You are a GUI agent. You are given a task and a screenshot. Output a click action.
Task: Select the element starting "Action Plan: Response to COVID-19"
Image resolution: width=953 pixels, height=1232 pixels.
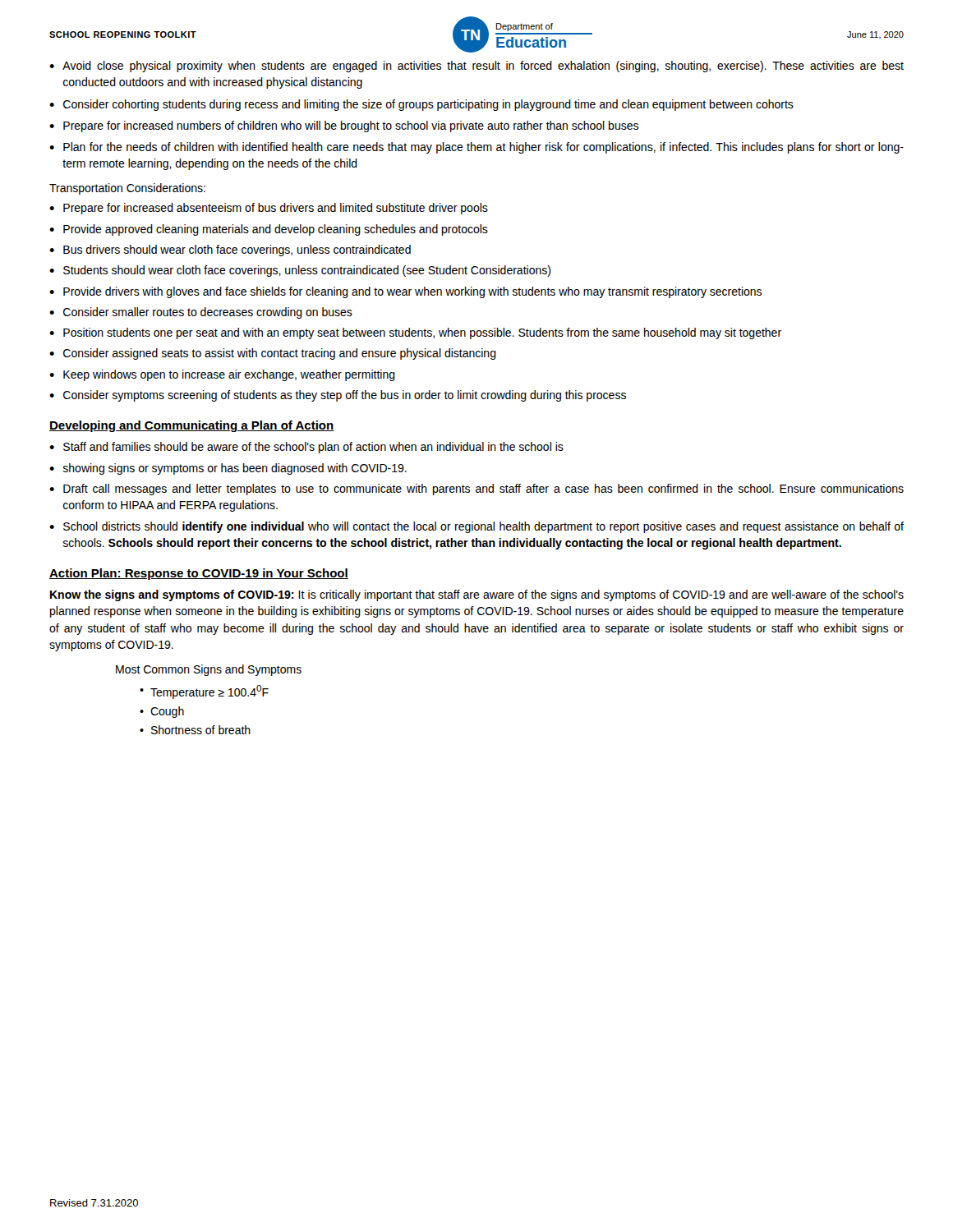coord(199,573)
